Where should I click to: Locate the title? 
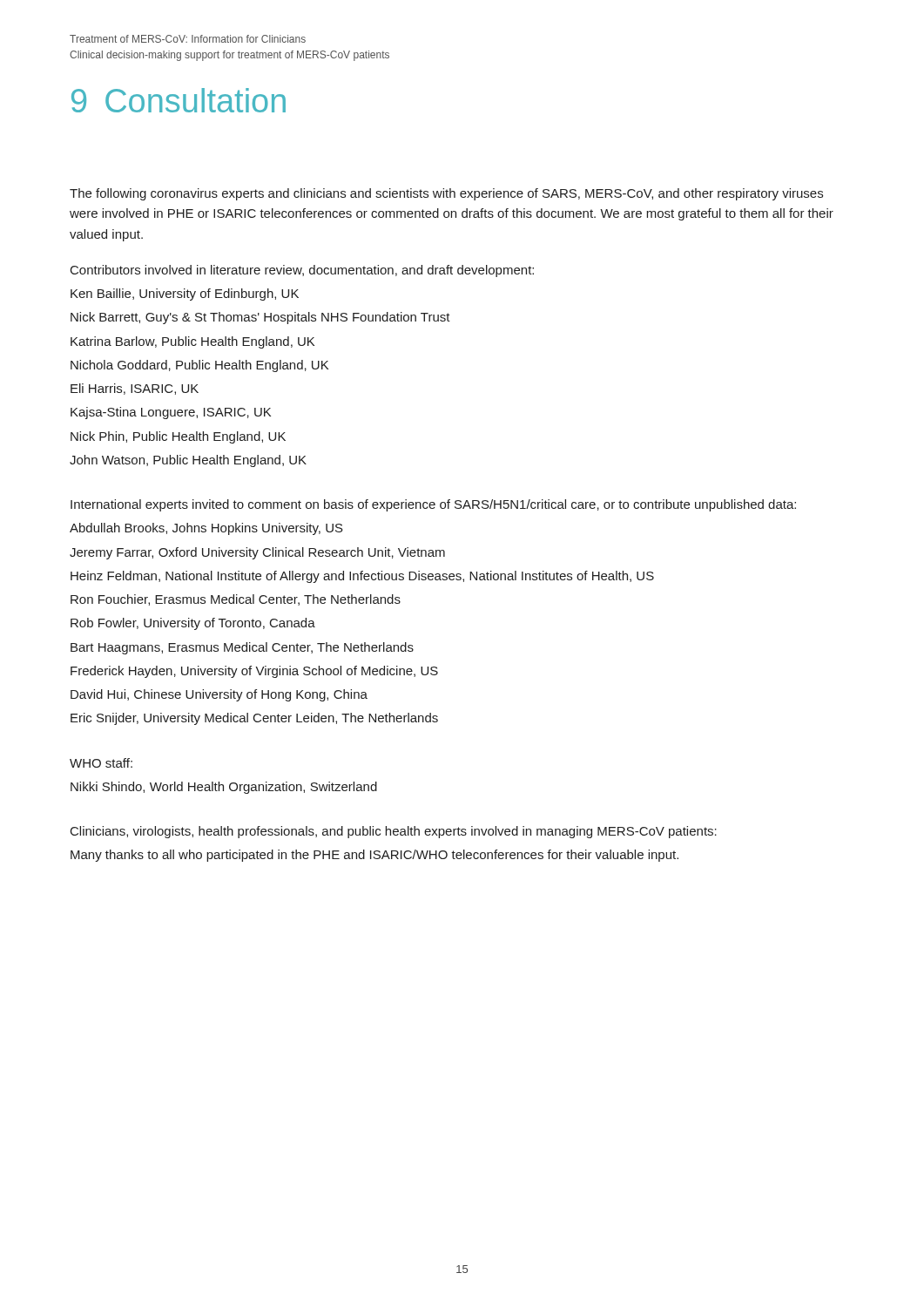(462, 101)
